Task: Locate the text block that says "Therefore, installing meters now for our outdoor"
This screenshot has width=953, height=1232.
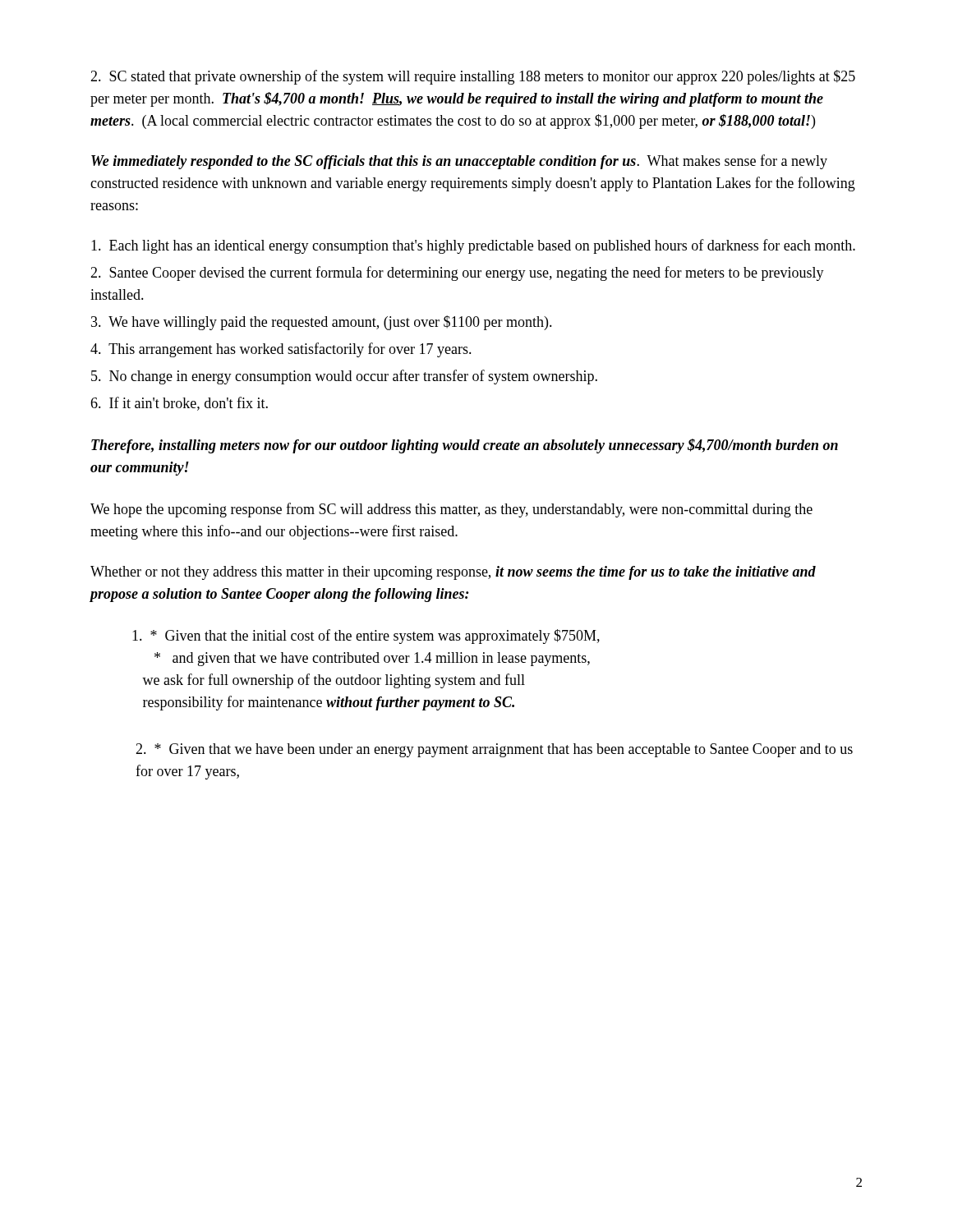Action: tap(464, 456)
